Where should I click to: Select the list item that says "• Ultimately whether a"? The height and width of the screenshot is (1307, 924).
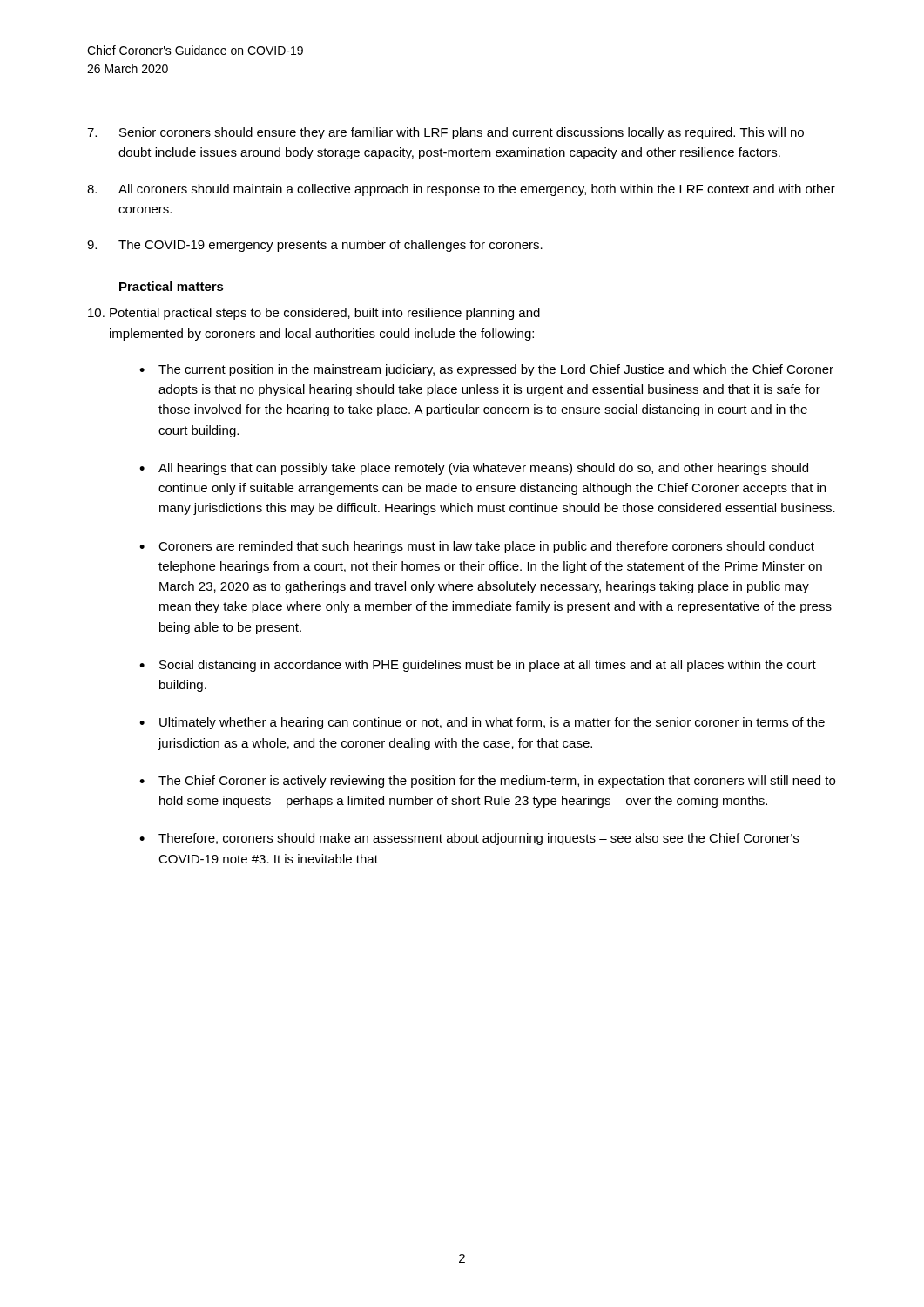[x=488, y=732]
